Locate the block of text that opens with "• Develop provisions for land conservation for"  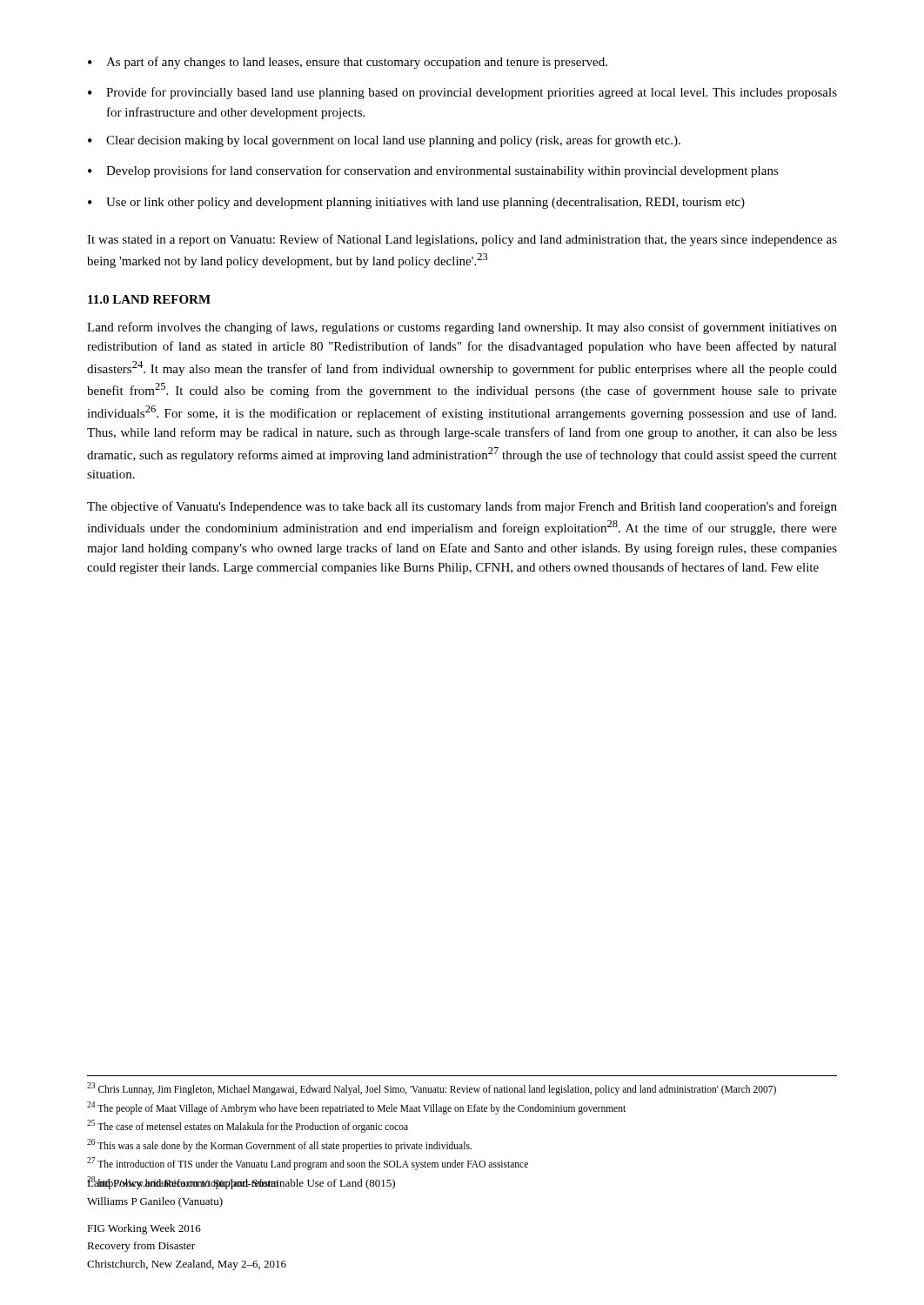[462, 172]
